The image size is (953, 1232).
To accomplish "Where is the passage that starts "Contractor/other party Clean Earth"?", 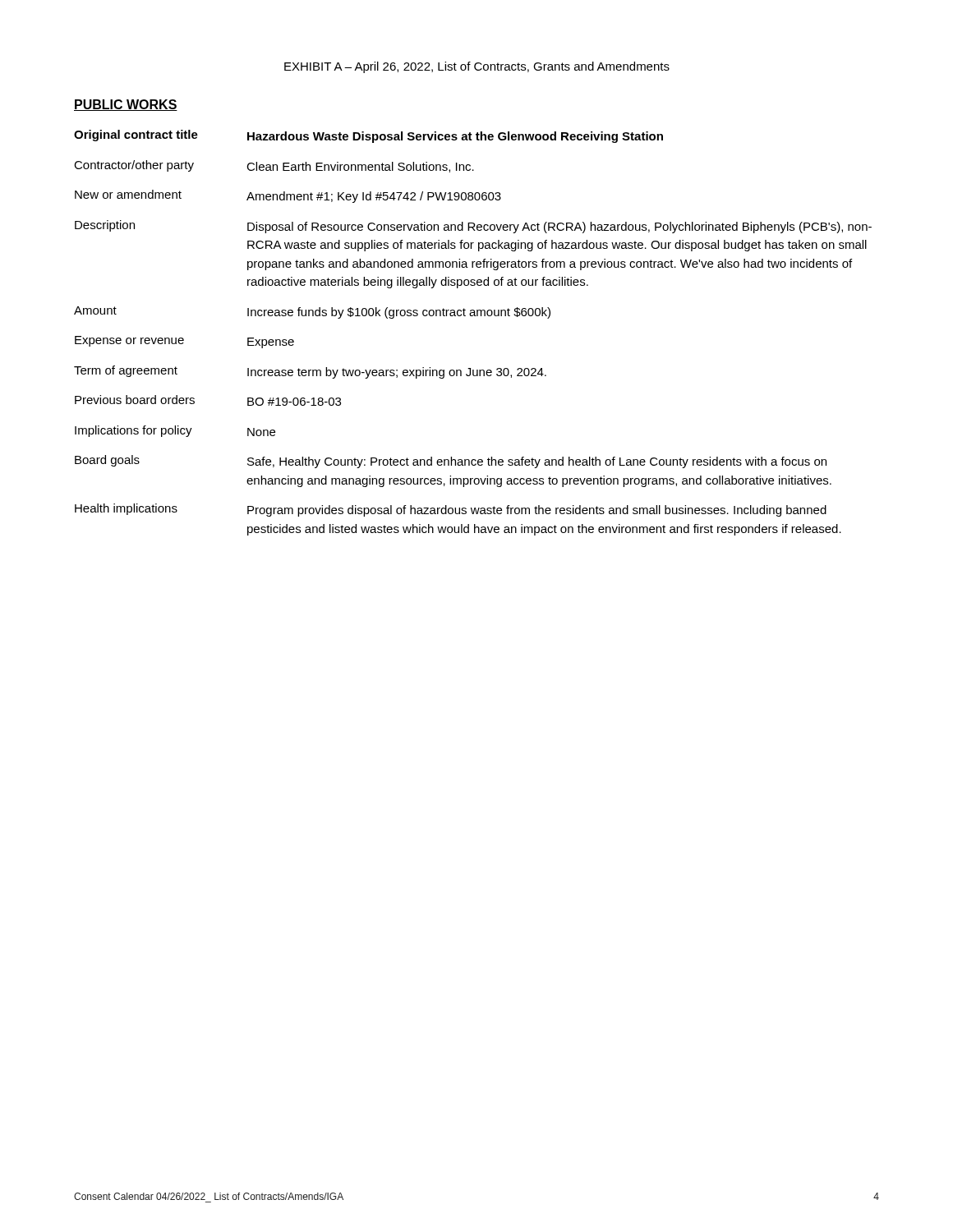I will coord(476,167).
